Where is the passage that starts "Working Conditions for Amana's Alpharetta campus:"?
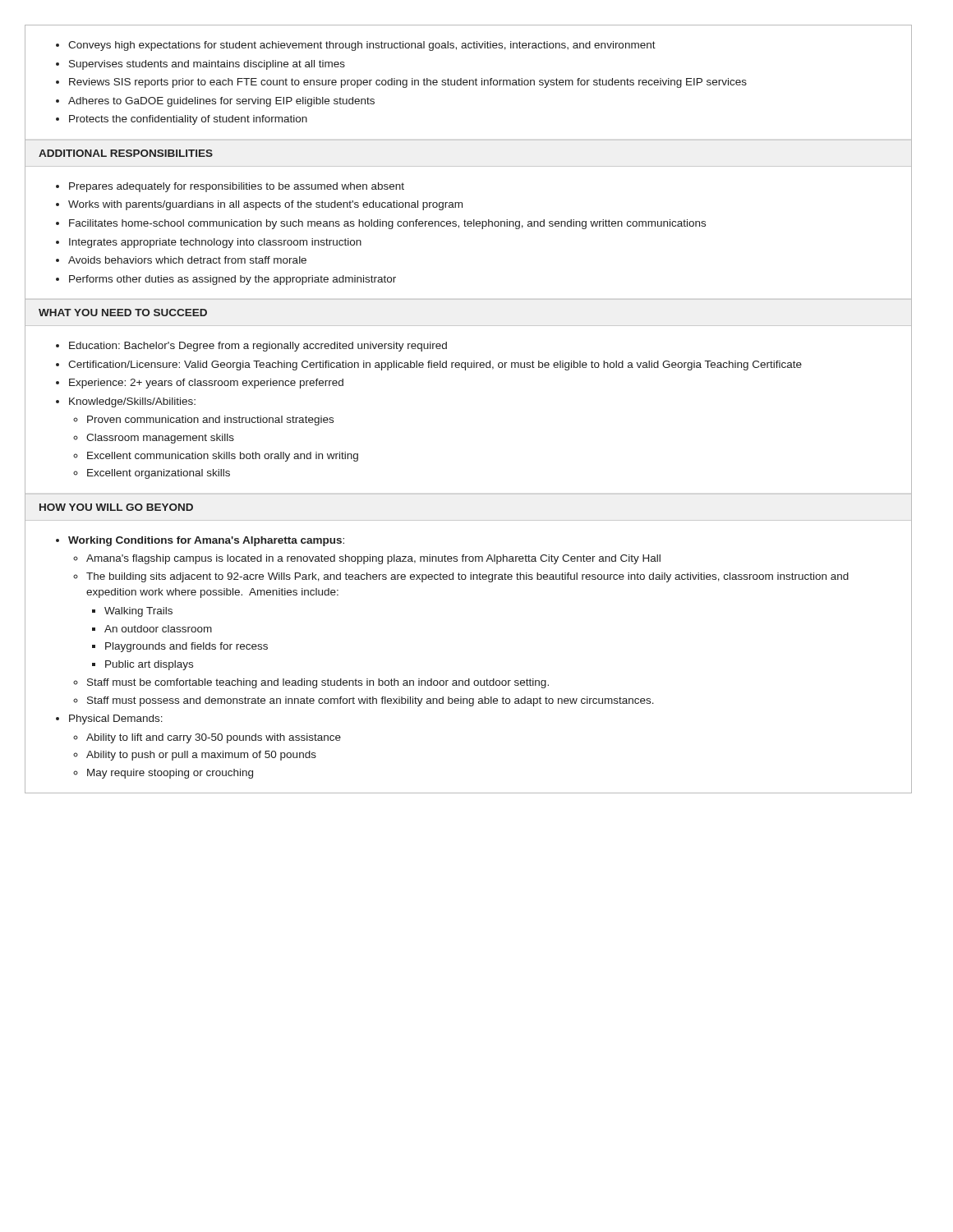 [200, 541]
